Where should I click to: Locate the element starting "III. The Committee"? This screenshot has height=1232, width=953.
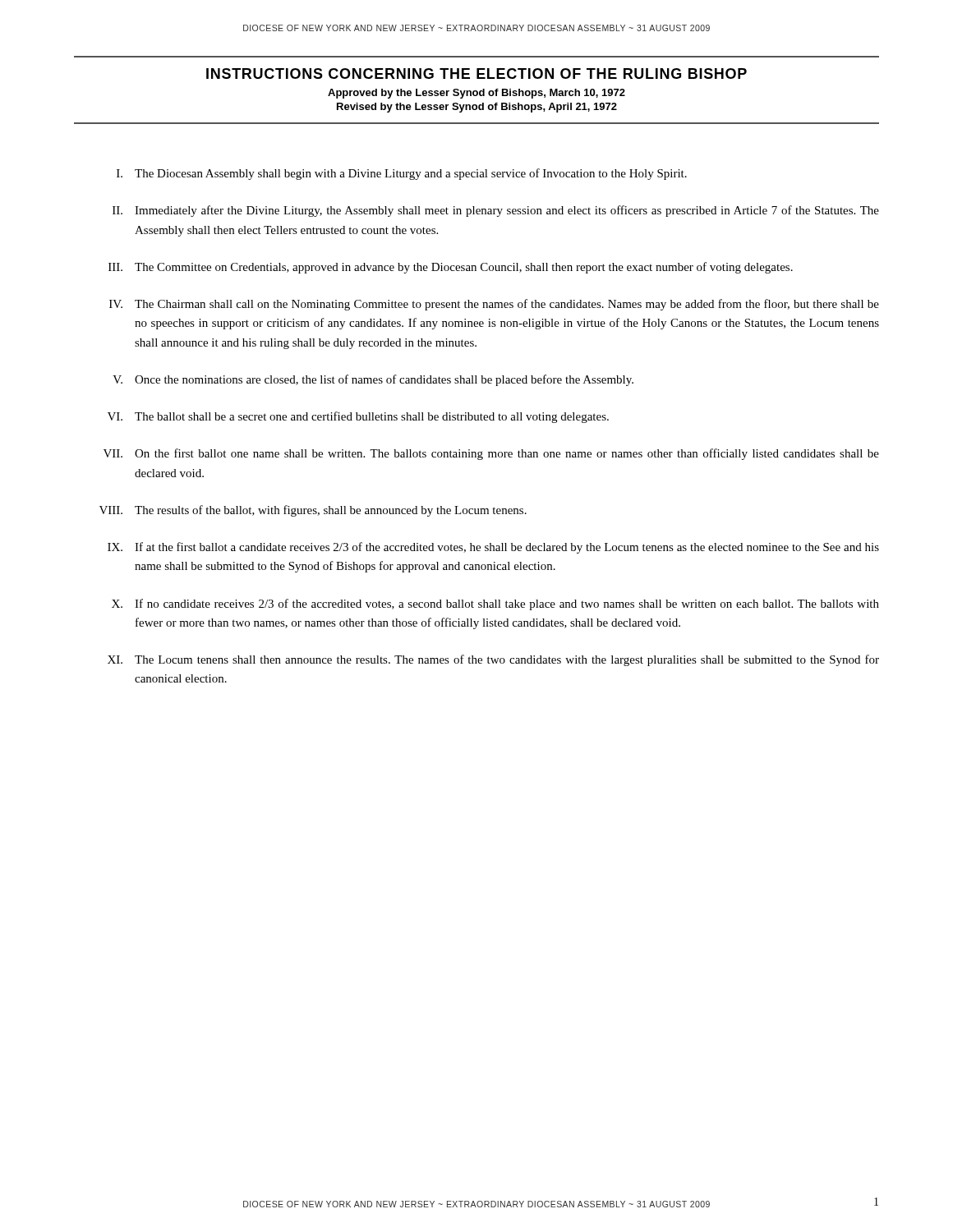[476, 267]
